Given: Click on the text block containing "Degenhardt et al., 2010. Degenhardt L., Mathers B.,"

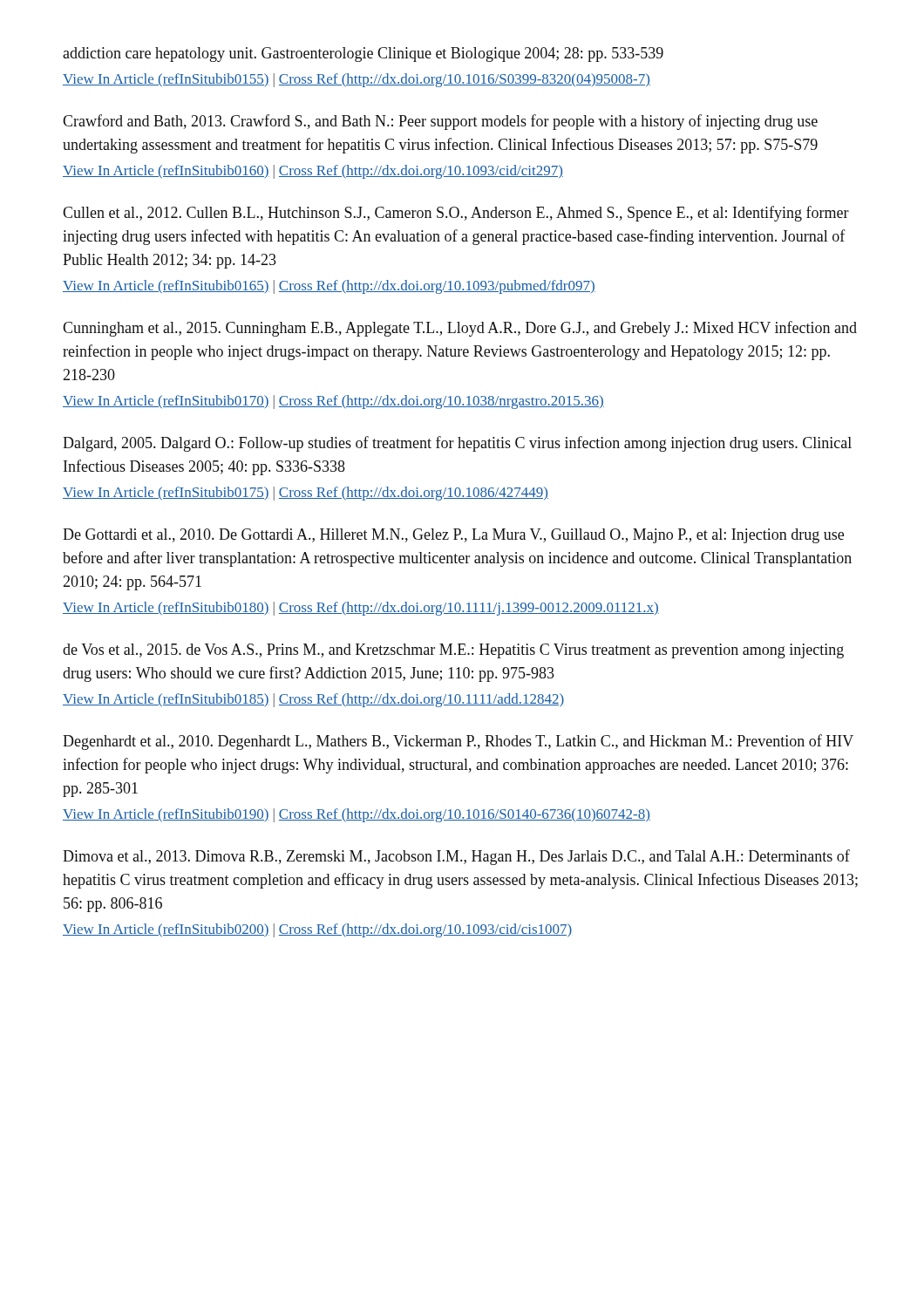Looking at the screenshot, I should click(462, 778).
